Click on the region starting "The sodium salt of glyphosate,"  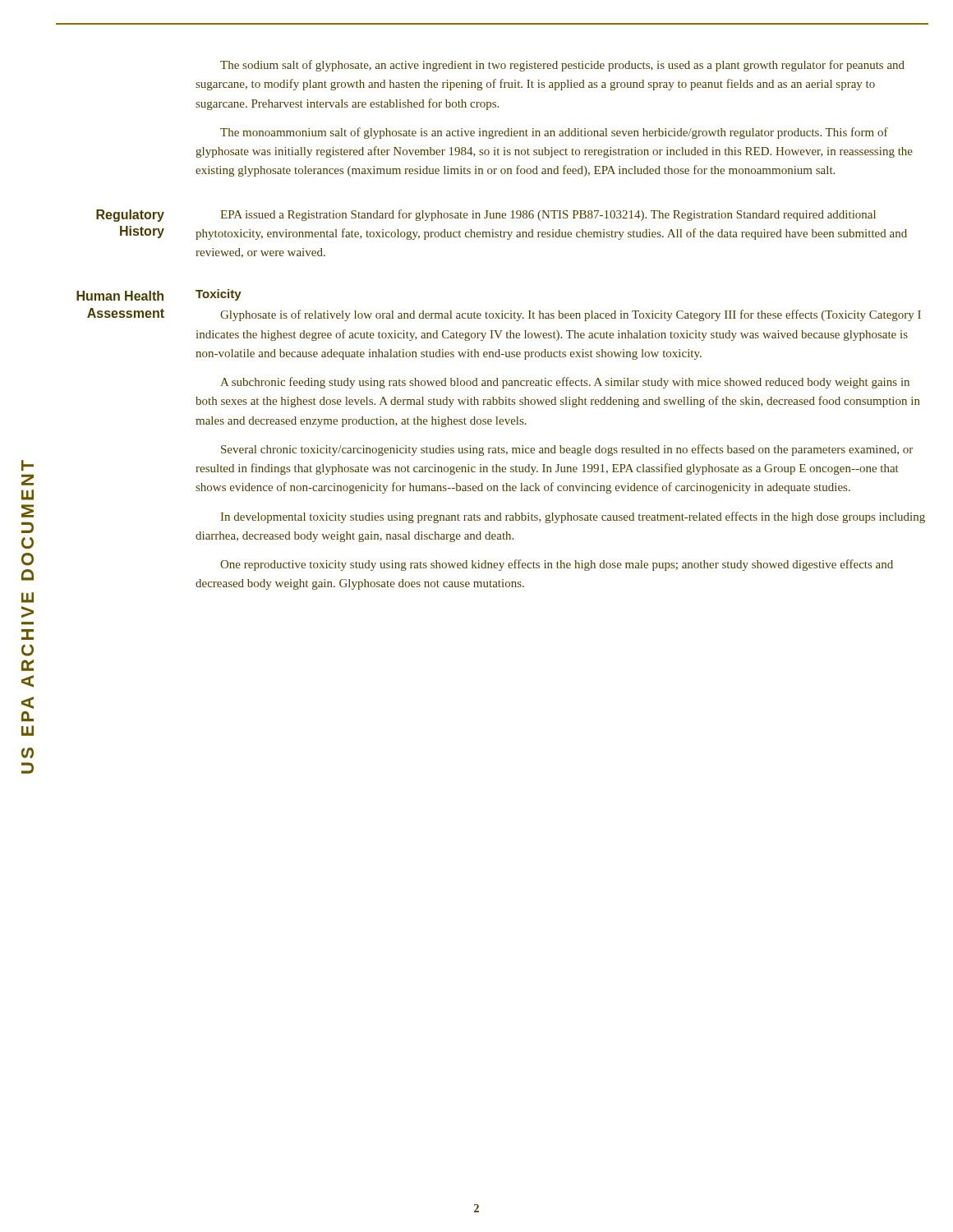pyautogui.click(x=562, y=118)
